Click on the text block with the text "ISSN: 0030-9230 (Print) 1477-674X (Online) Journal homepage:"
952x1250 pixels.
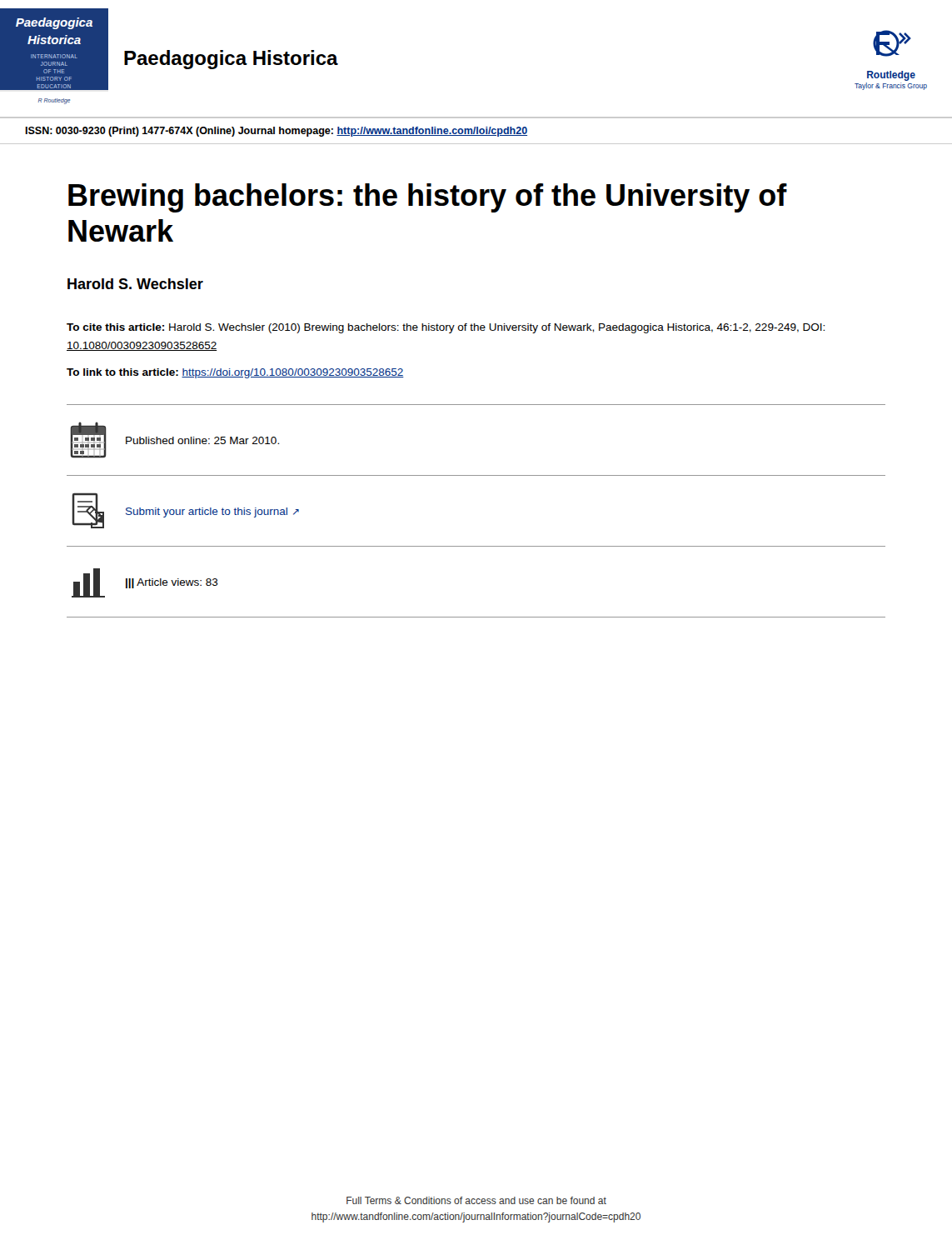[276, 131]
